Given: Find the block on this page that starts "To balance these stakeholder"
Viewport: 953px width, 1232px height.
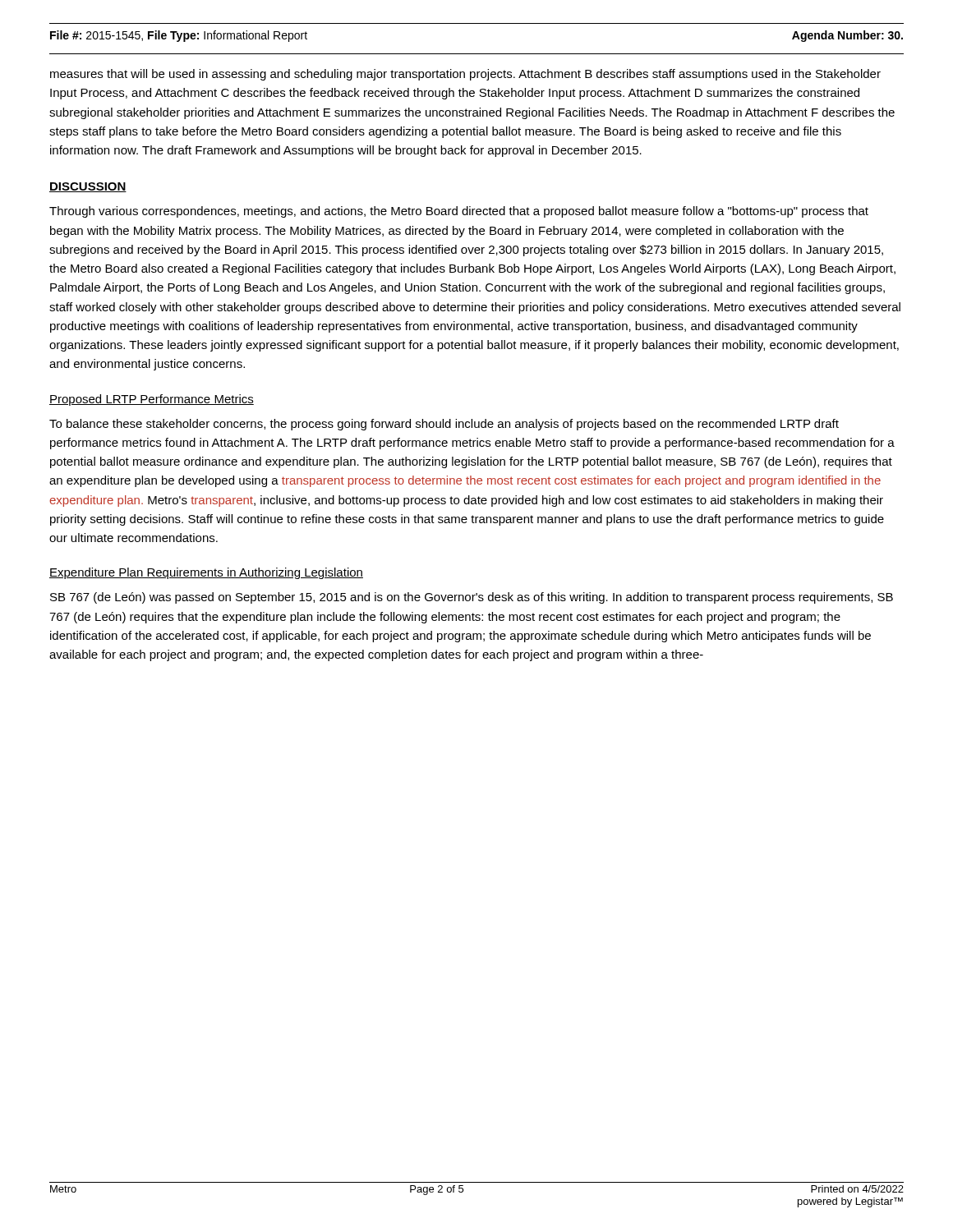Looking at the screenshot, I should 472,480.
